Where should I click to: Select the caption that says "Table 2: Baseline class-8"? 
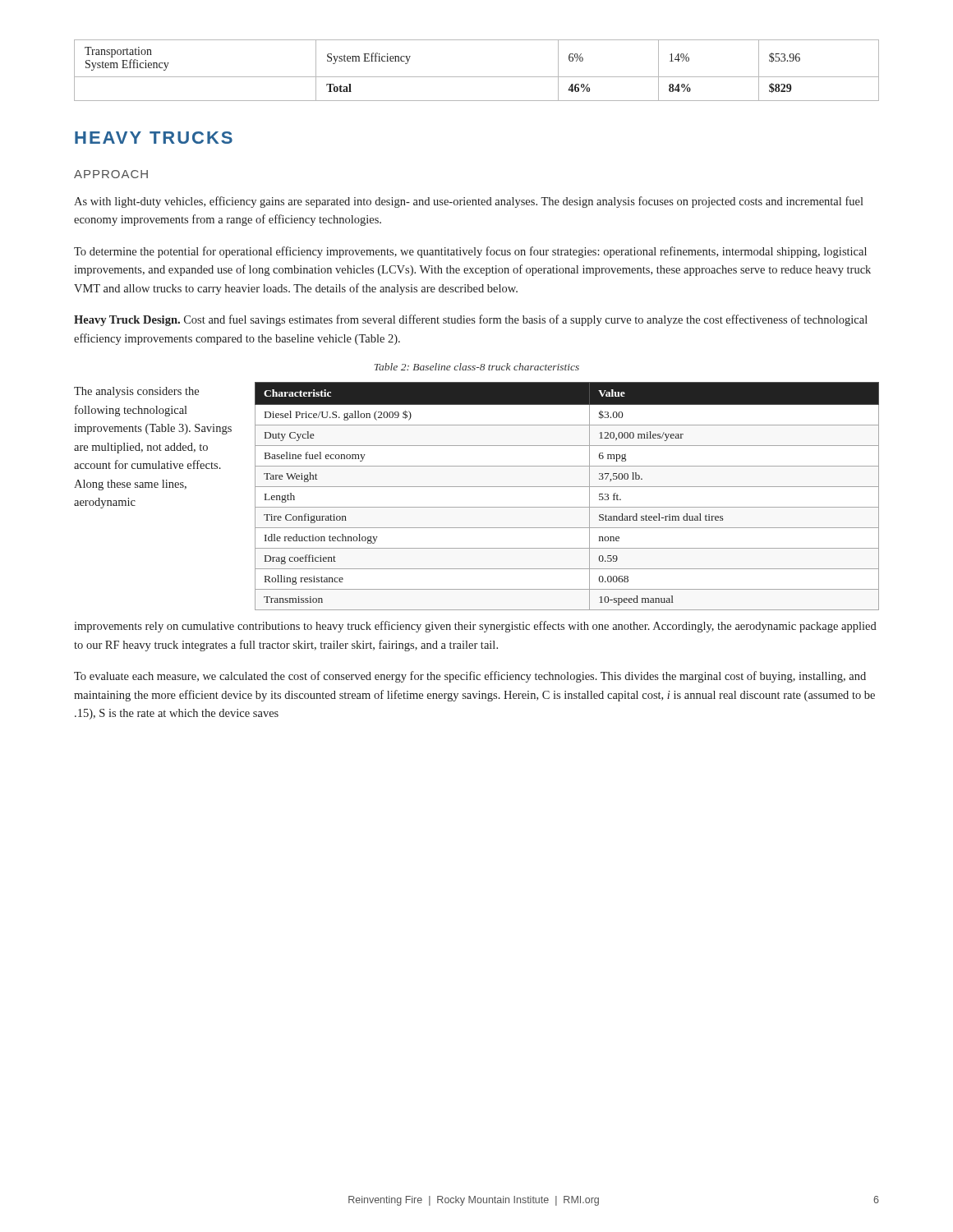[x=476, y=367]
